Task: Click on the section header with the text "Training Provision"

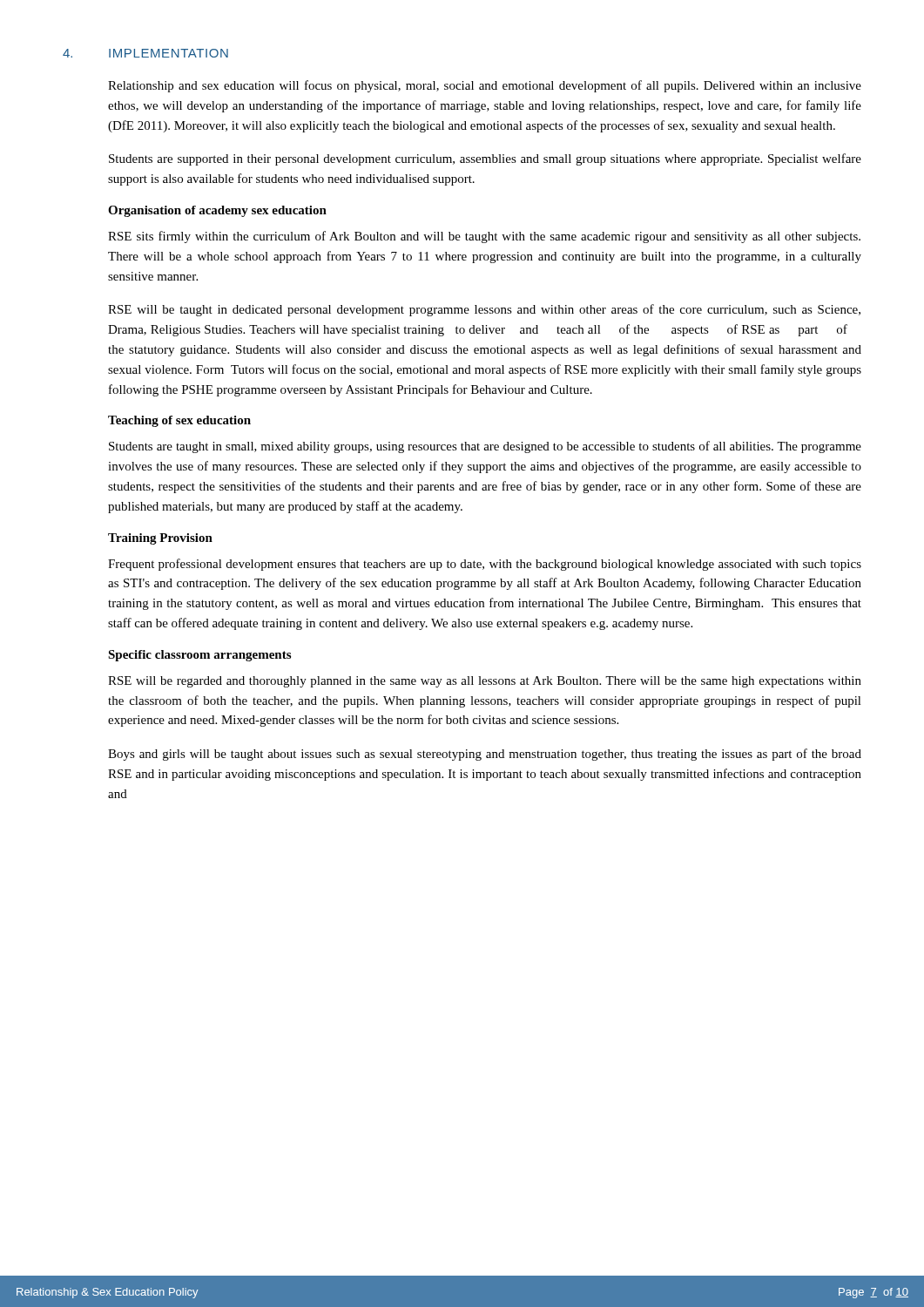Action: 160,537
